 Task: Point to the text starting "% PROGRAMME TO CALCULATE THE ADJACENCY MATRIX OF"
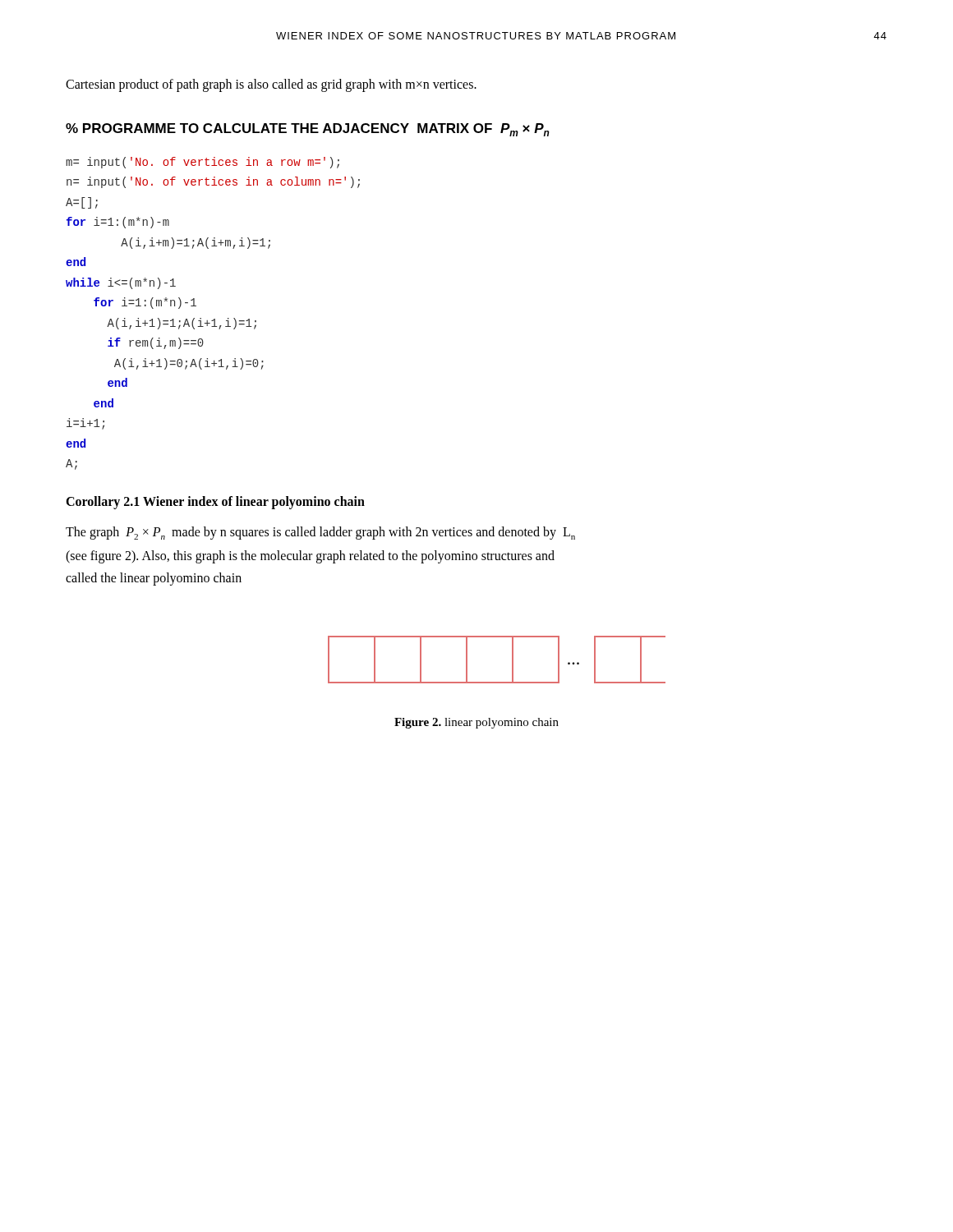tap(308, 130)
